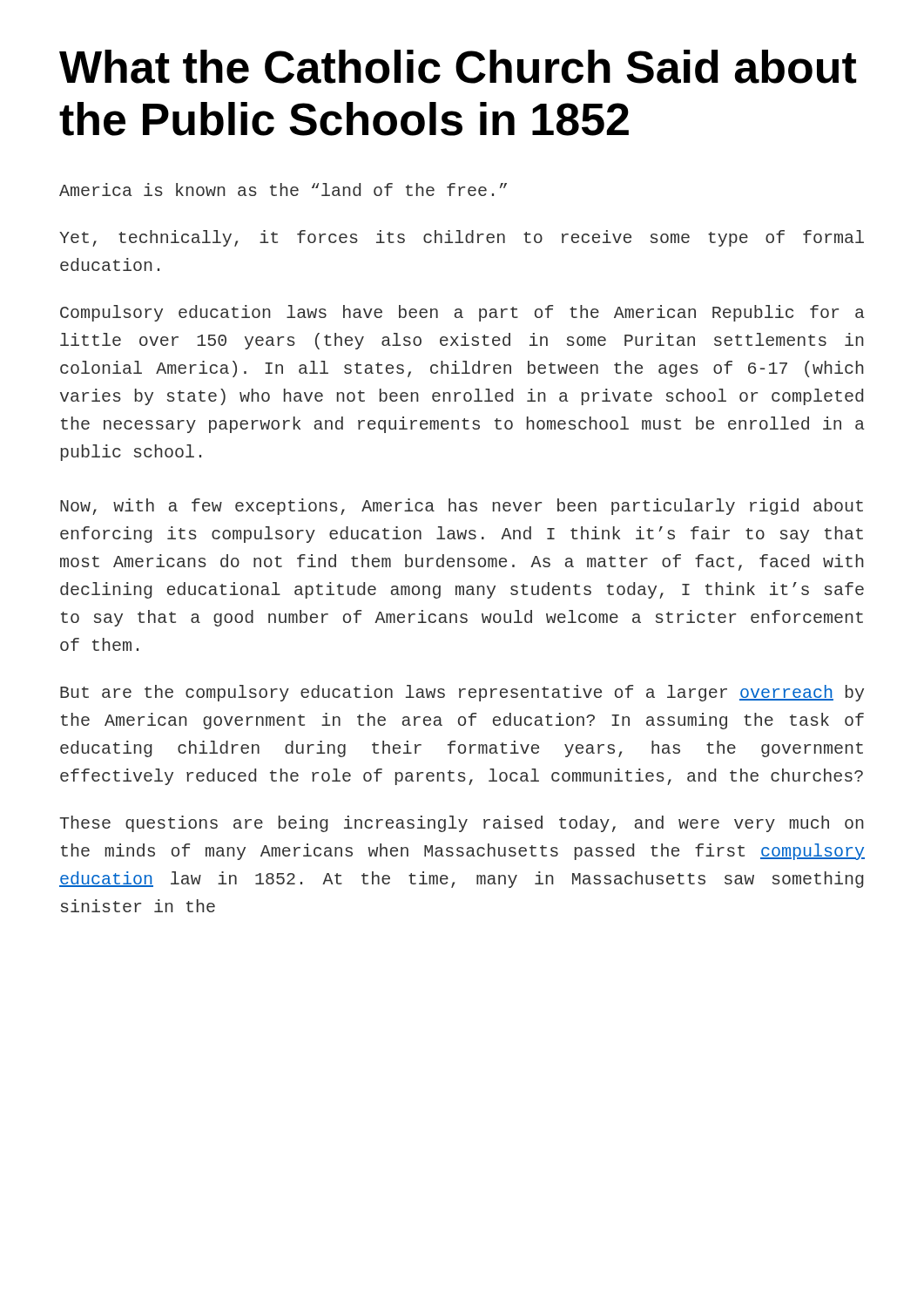Find the text block starting "Now, with a few exceptions,"
Image resolution: width=924 pixels, height=1307 pixels.
coord(462,576)
